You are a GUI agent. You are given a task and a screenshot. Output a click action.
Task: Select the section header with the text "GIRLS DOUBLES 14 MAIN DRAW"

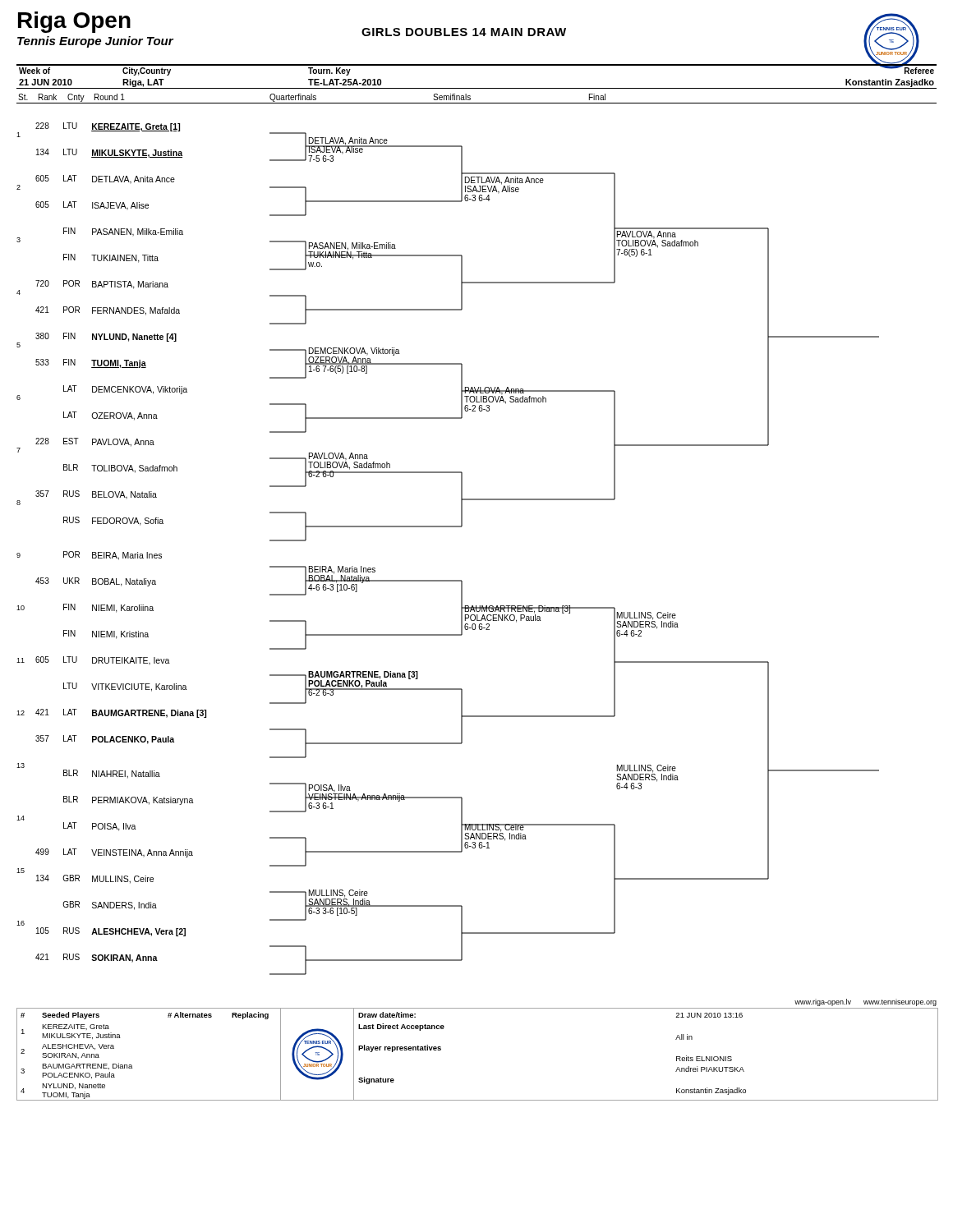(464, 32)
